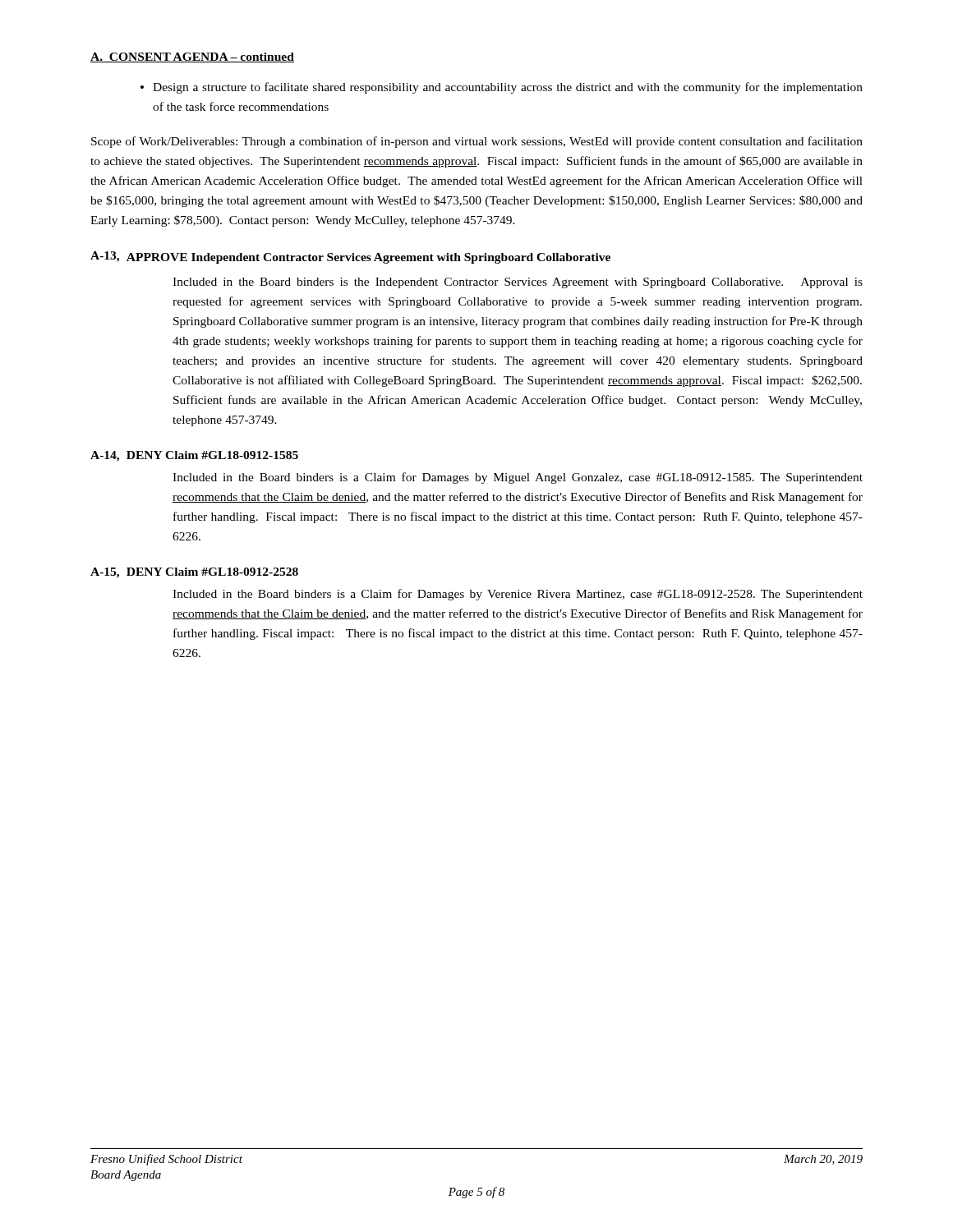Image resolution: width=953 pixels, height=1232 pixels.
Task: Select the list item that says "• Design a structure to facilitate"
Action: (501, 97)
